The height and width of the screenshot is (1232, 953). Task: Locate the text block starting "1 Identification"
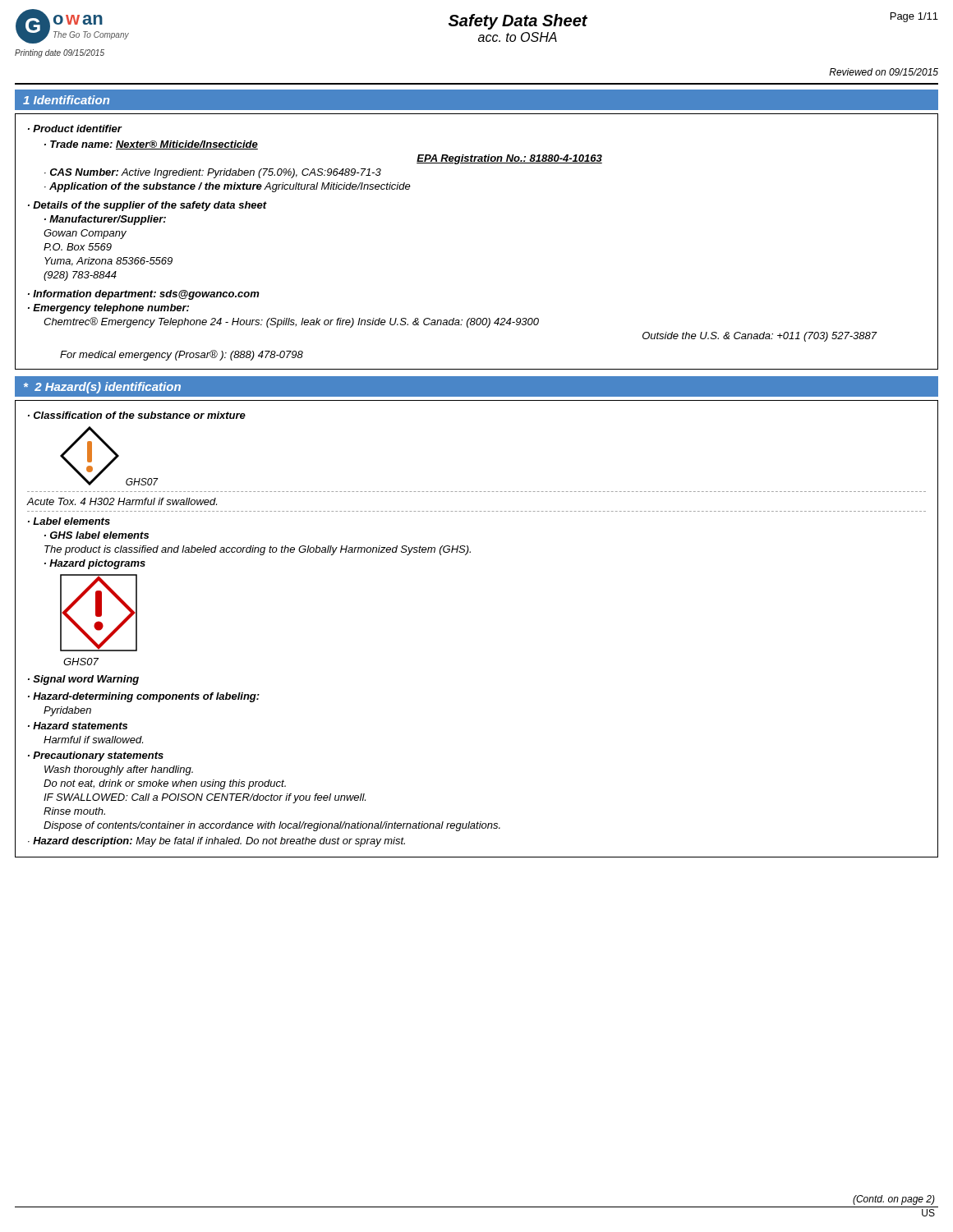pos(66,100)
